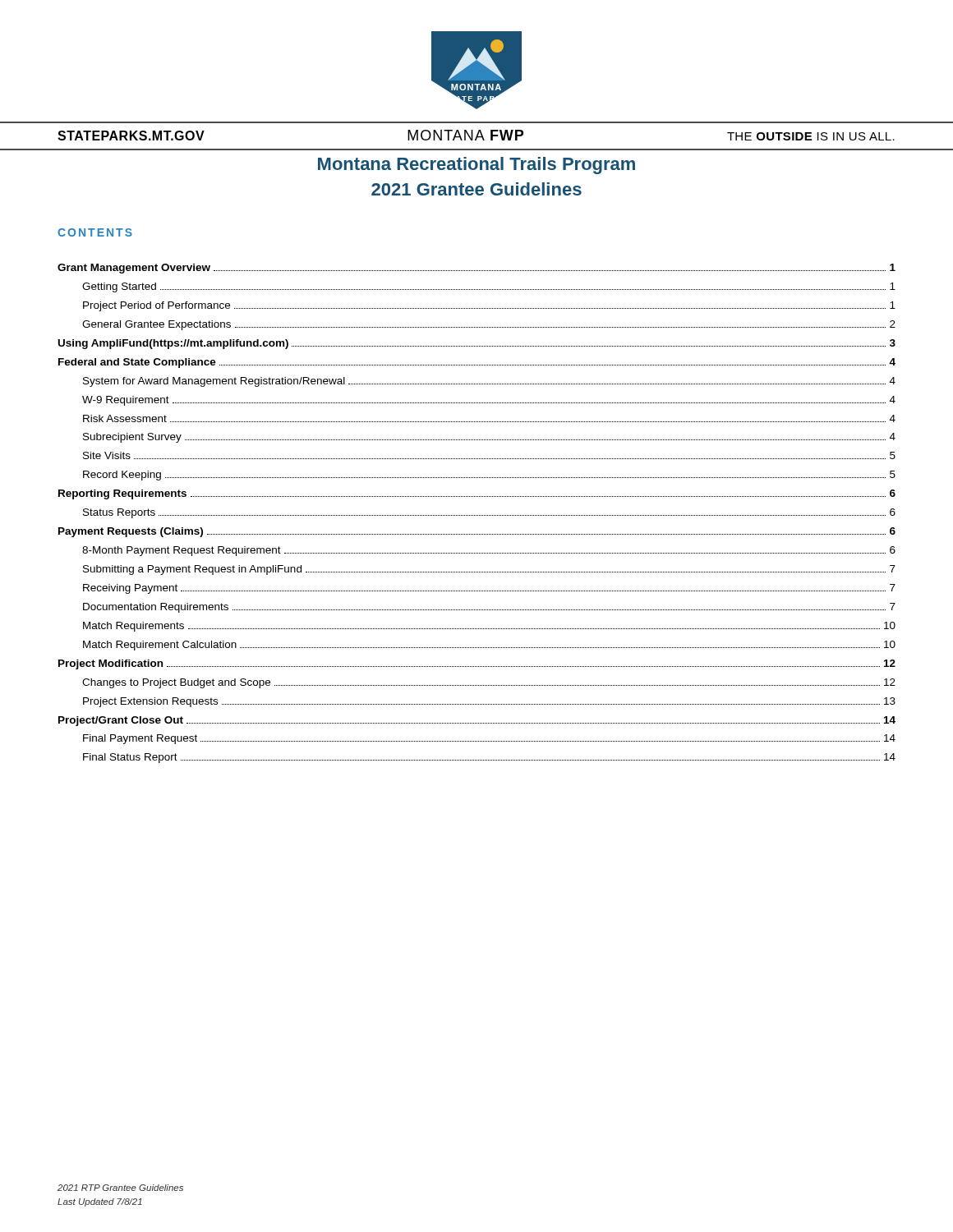Select the element starting "Site Visits 5"
Viewport: 953px width, 1232px height.
click(x=489, y=457)
